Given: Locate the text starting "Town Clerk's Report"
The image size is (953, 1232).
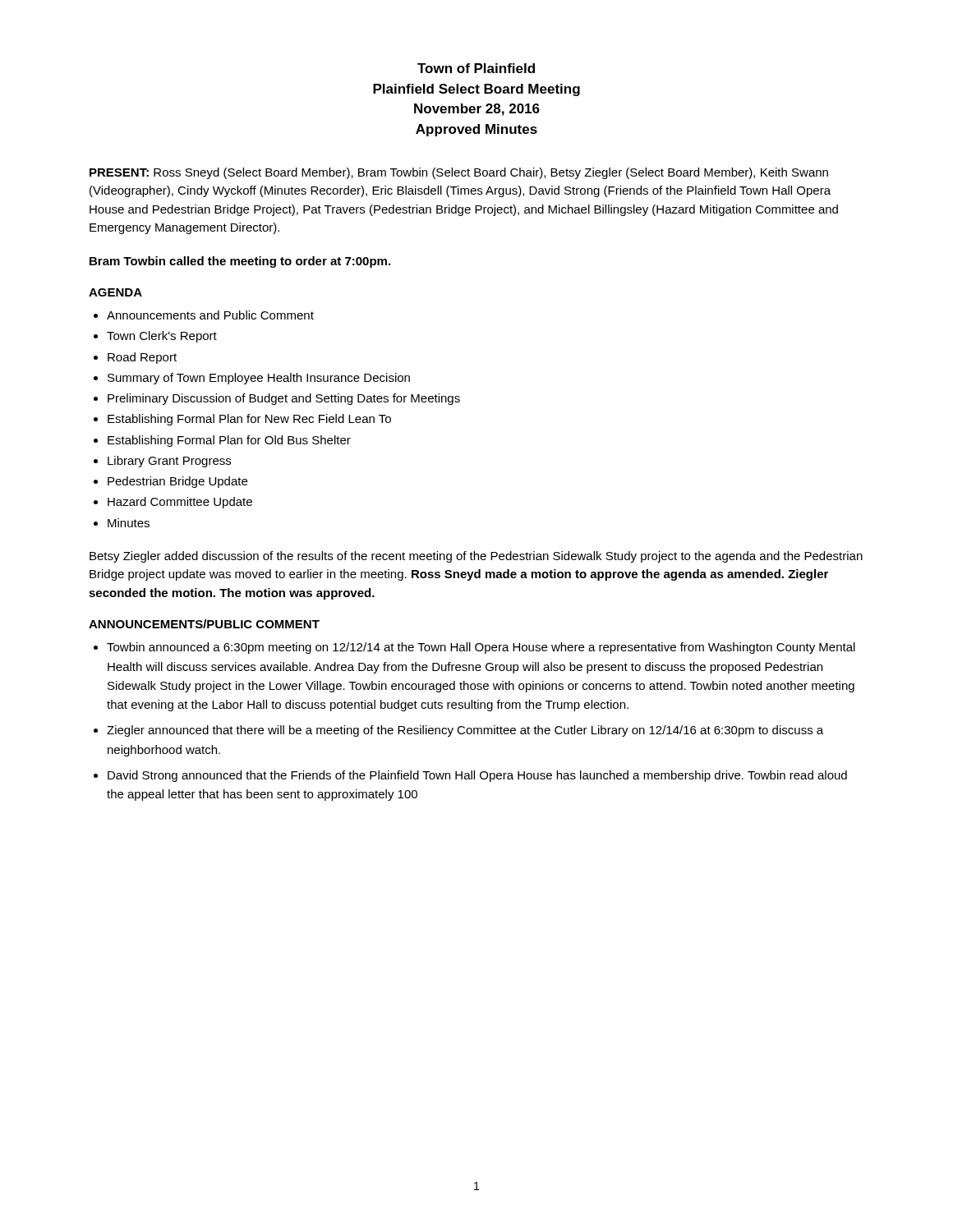Looking at the screenshot, I should pos(162,336).
